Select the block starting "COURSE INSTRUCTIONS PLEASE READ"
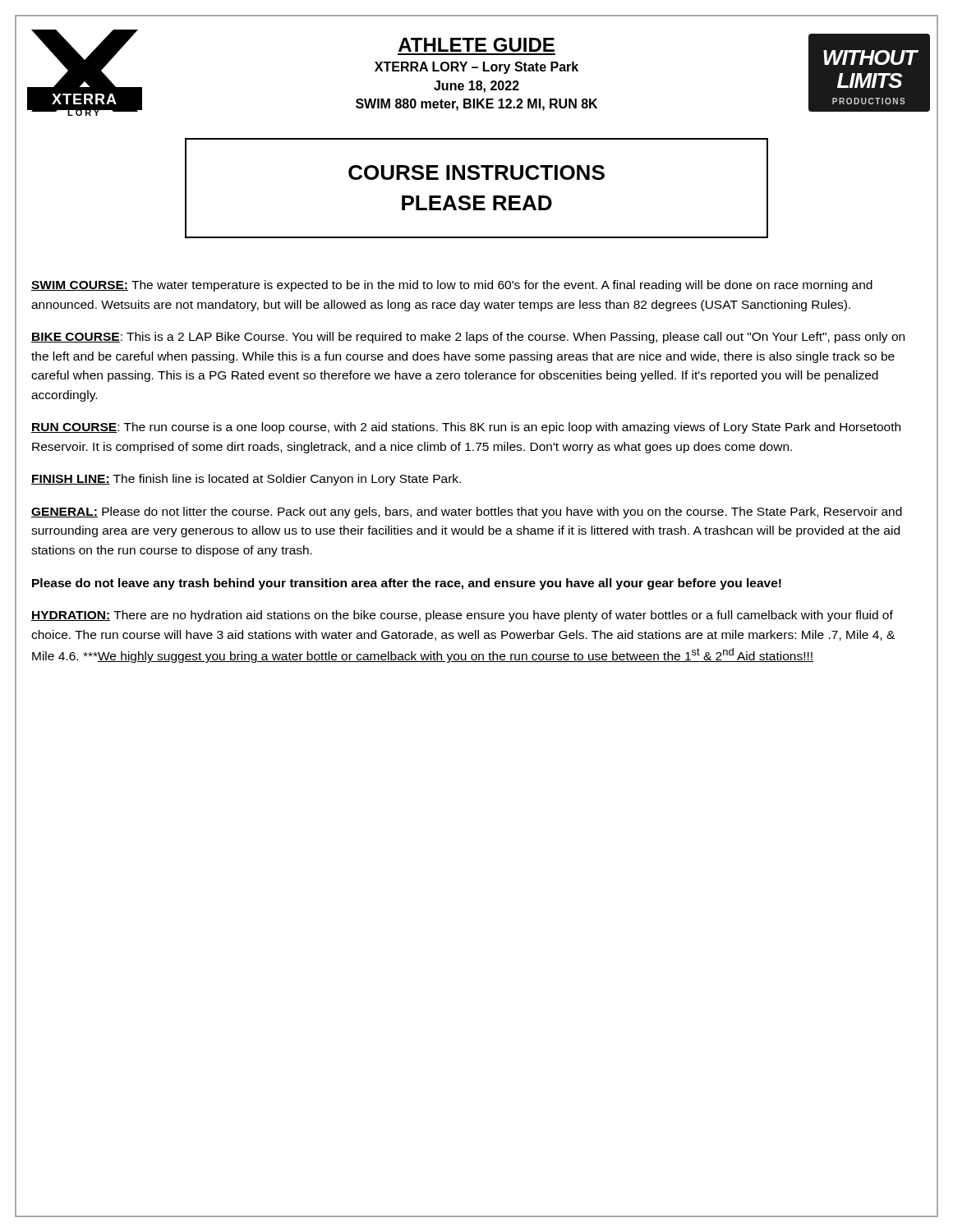 (476, 188)
